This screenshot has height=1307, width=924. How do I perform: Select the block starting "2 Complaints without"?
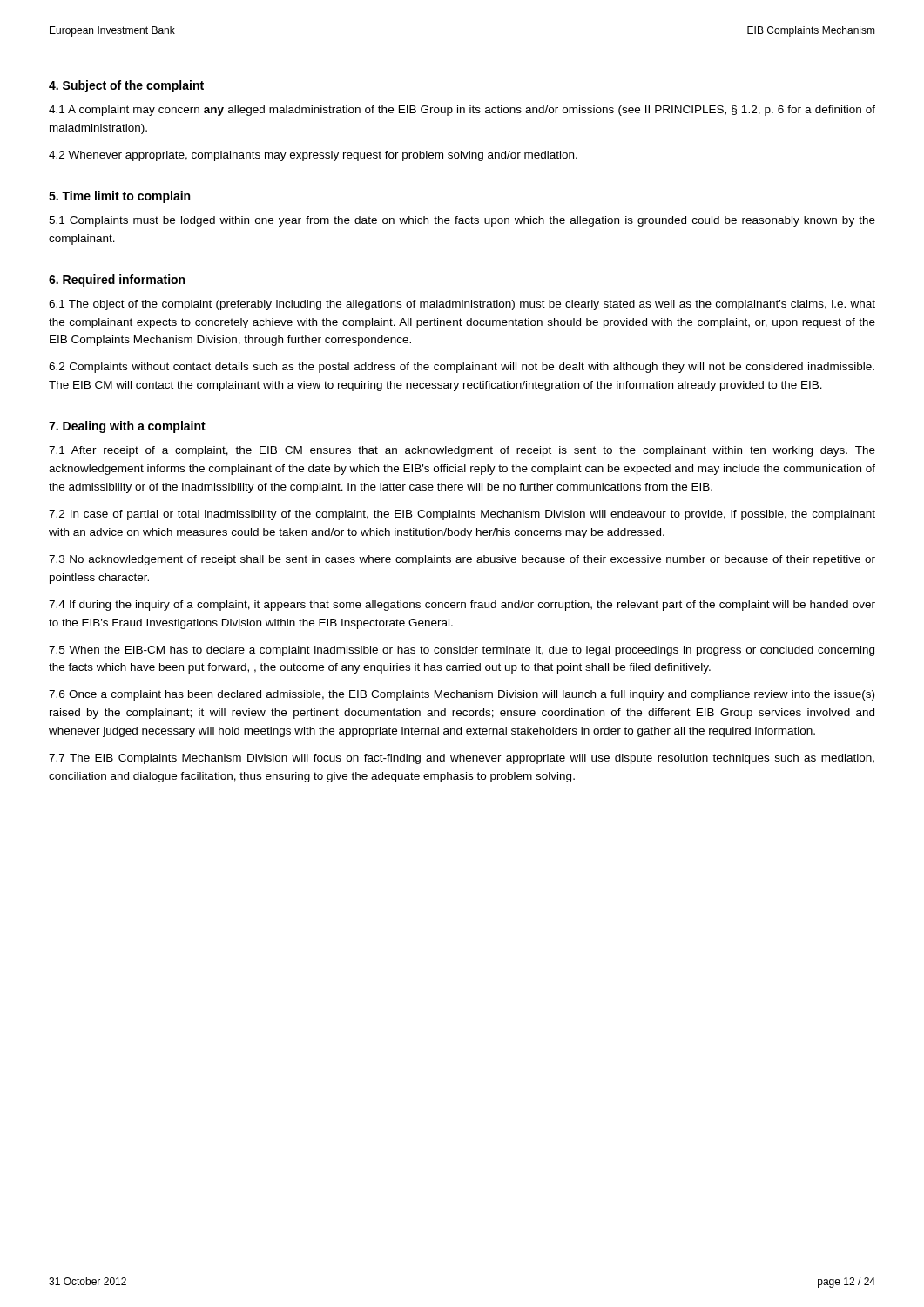point(462,376)
